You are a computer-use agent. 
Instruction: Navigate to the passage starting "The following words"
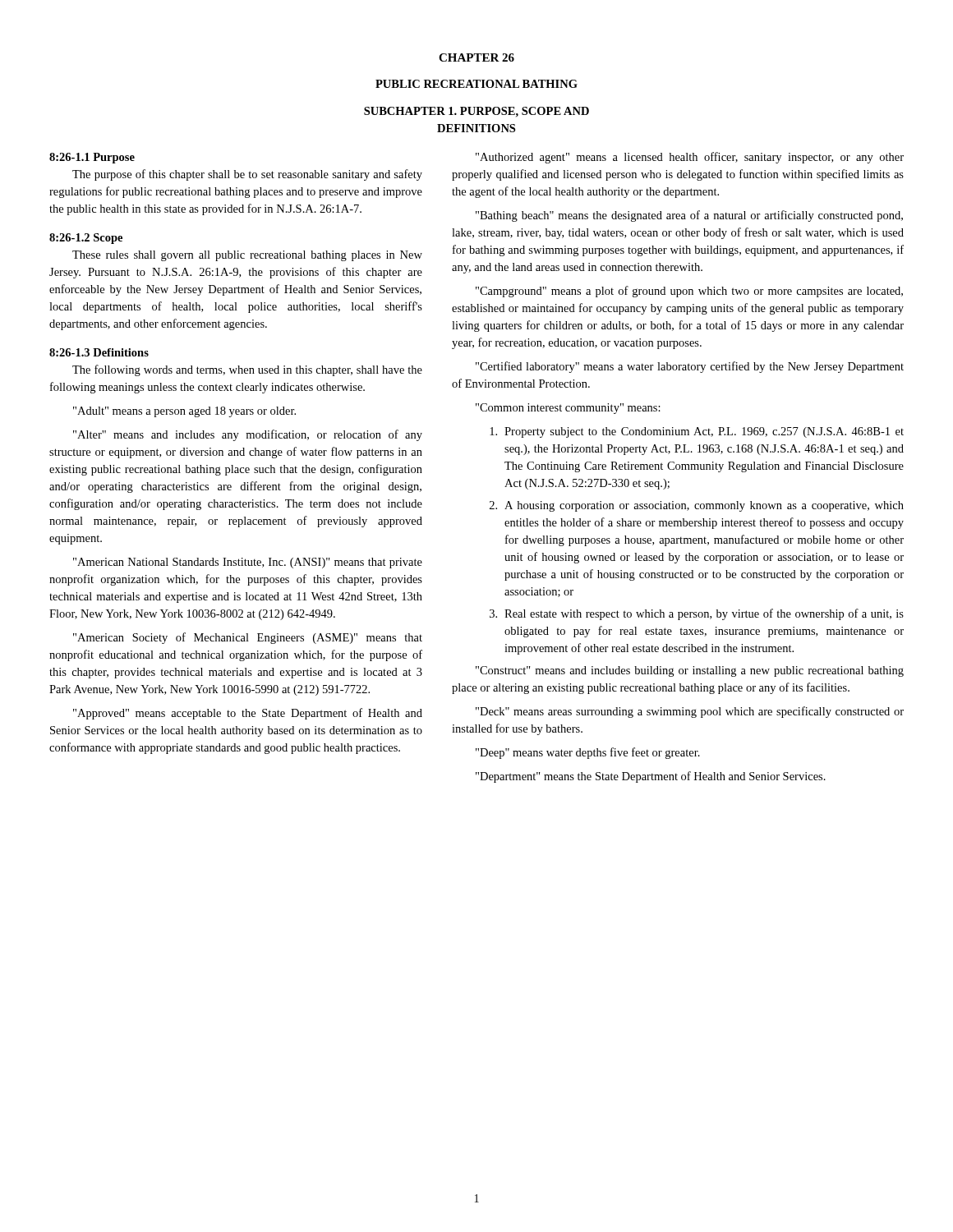point(236,378)
